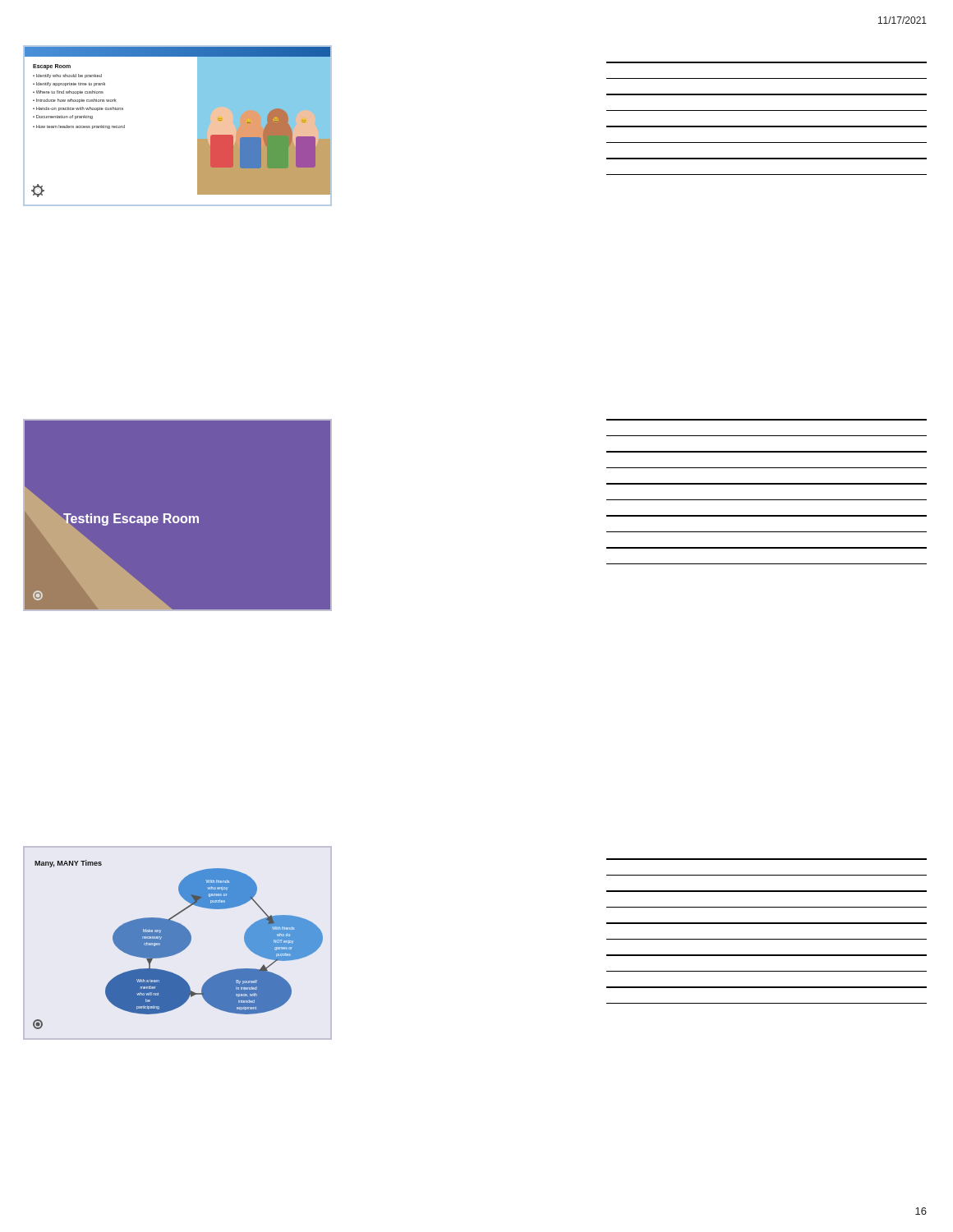Click on the infographic
953x1232 pixels.
coord(177,943)
